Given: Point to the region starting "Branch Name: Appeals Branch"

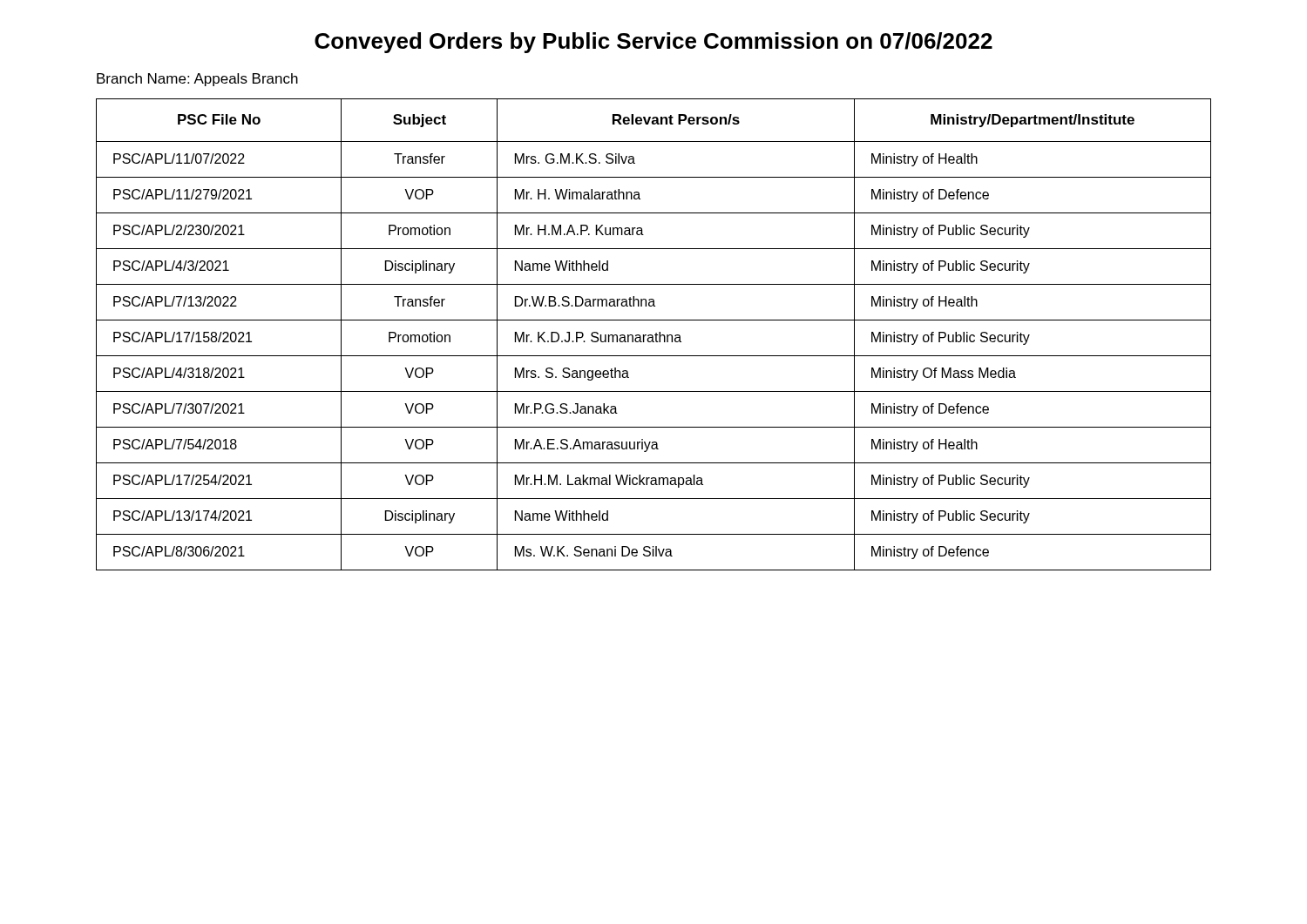Looking at the screenshot, I should [x=197, y=79].
